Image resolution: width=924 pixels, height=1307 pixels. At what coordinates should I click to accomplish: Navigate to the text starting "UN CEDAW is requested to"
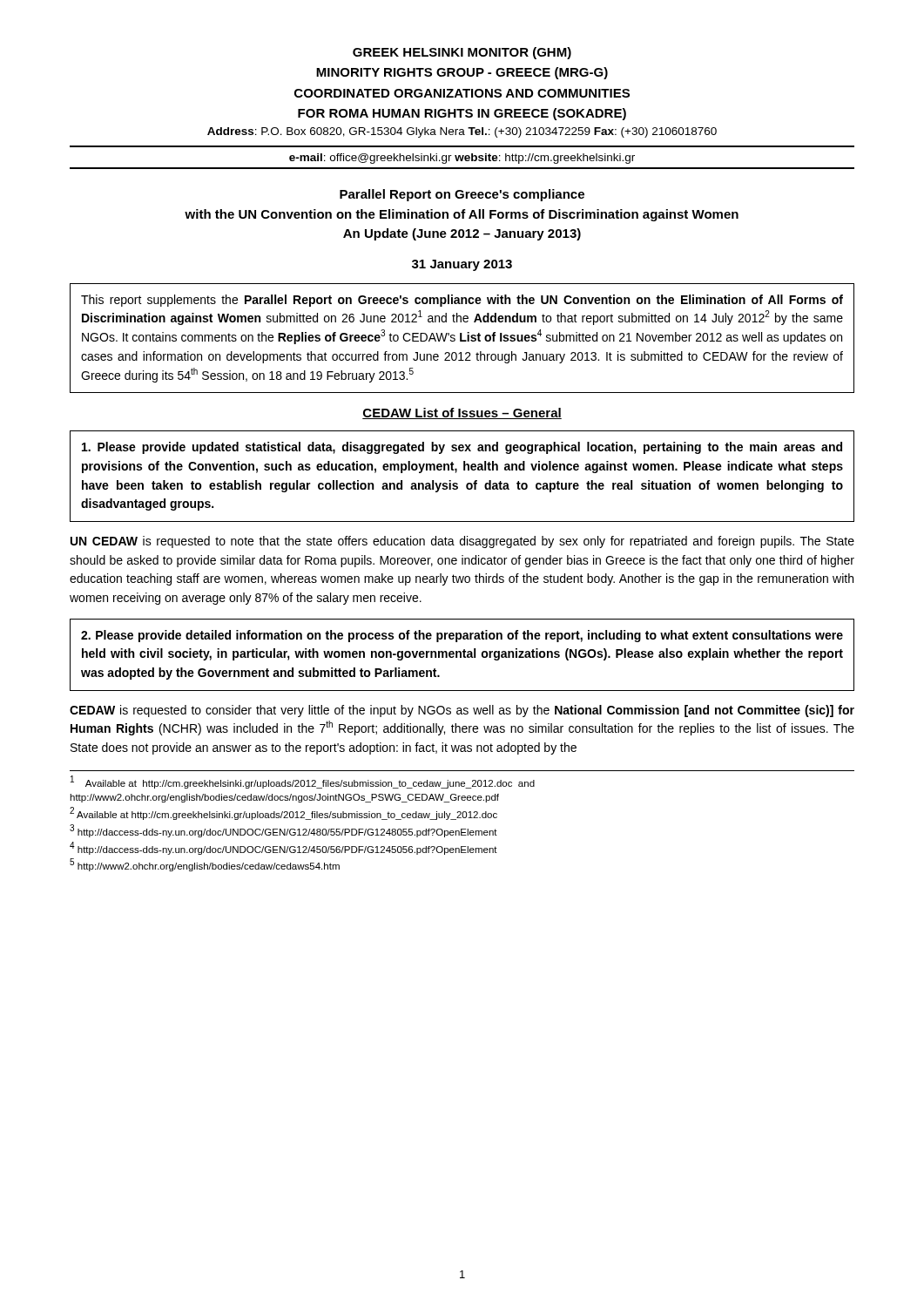tap(462, 569)
